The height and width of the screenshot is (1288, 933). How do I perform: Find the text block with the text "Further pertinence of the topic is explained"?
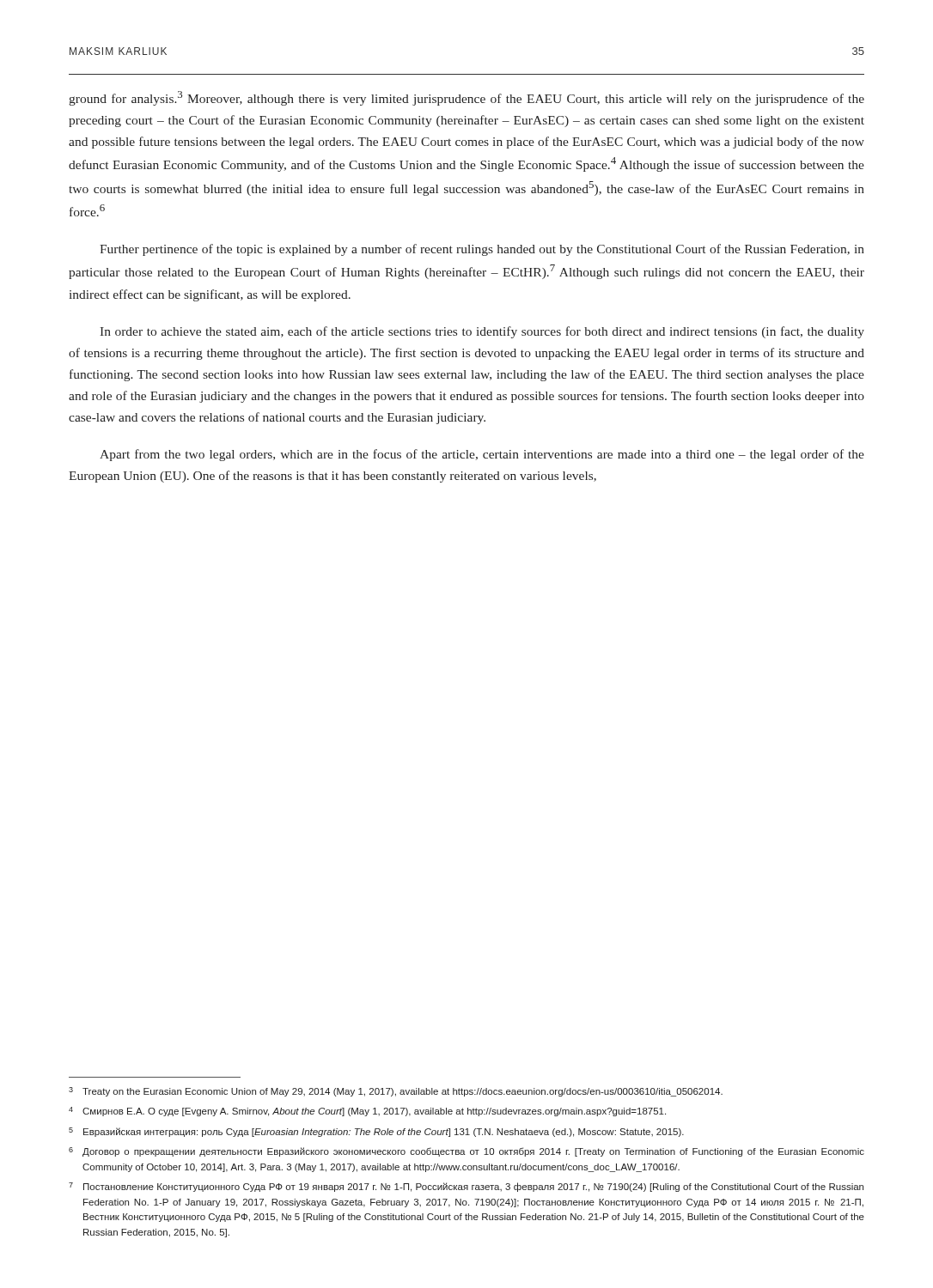(x=466, y=271)
